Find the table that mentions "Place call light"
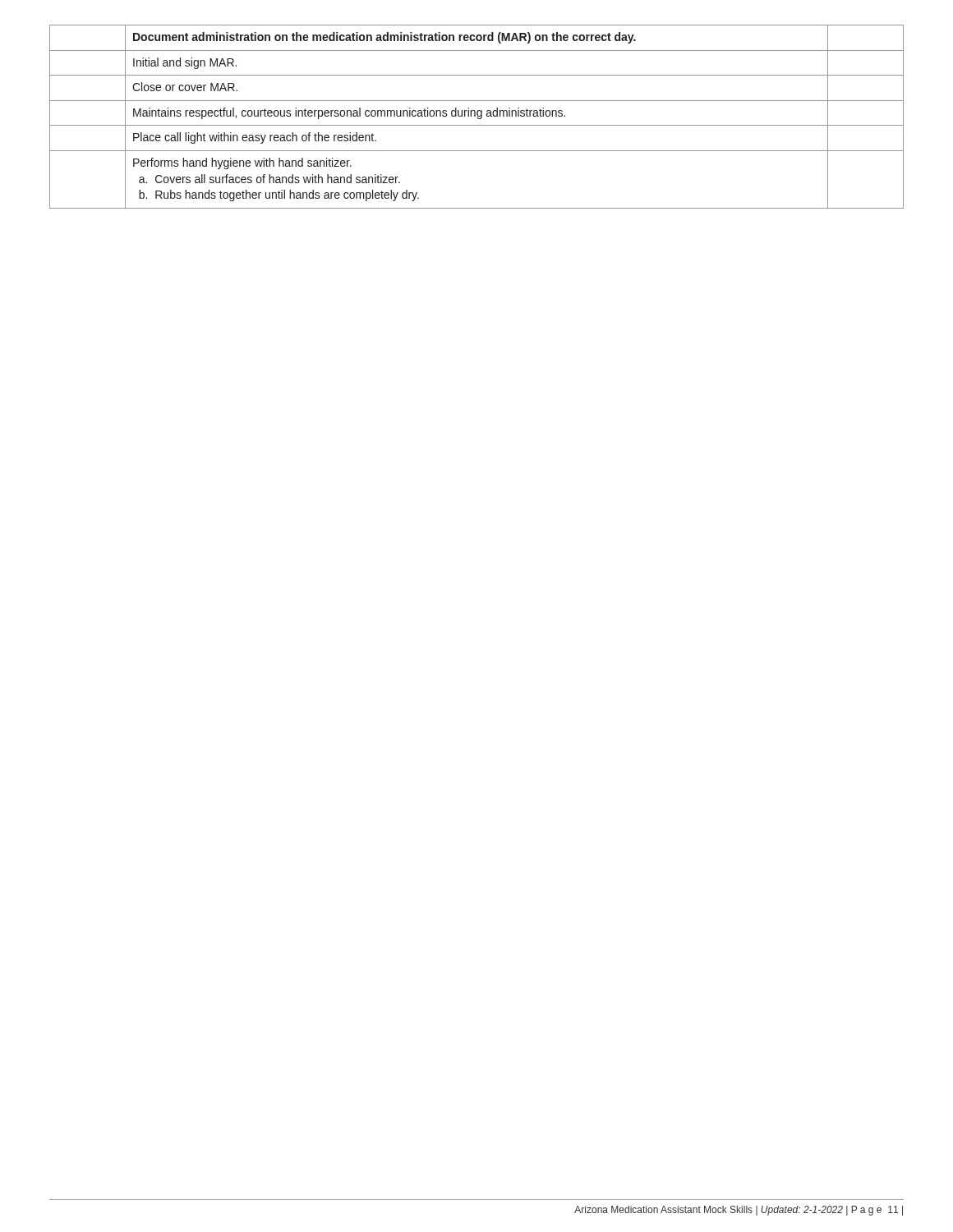Image resolution: width=953 pixels, height=1232 pixels. [476, 117]
